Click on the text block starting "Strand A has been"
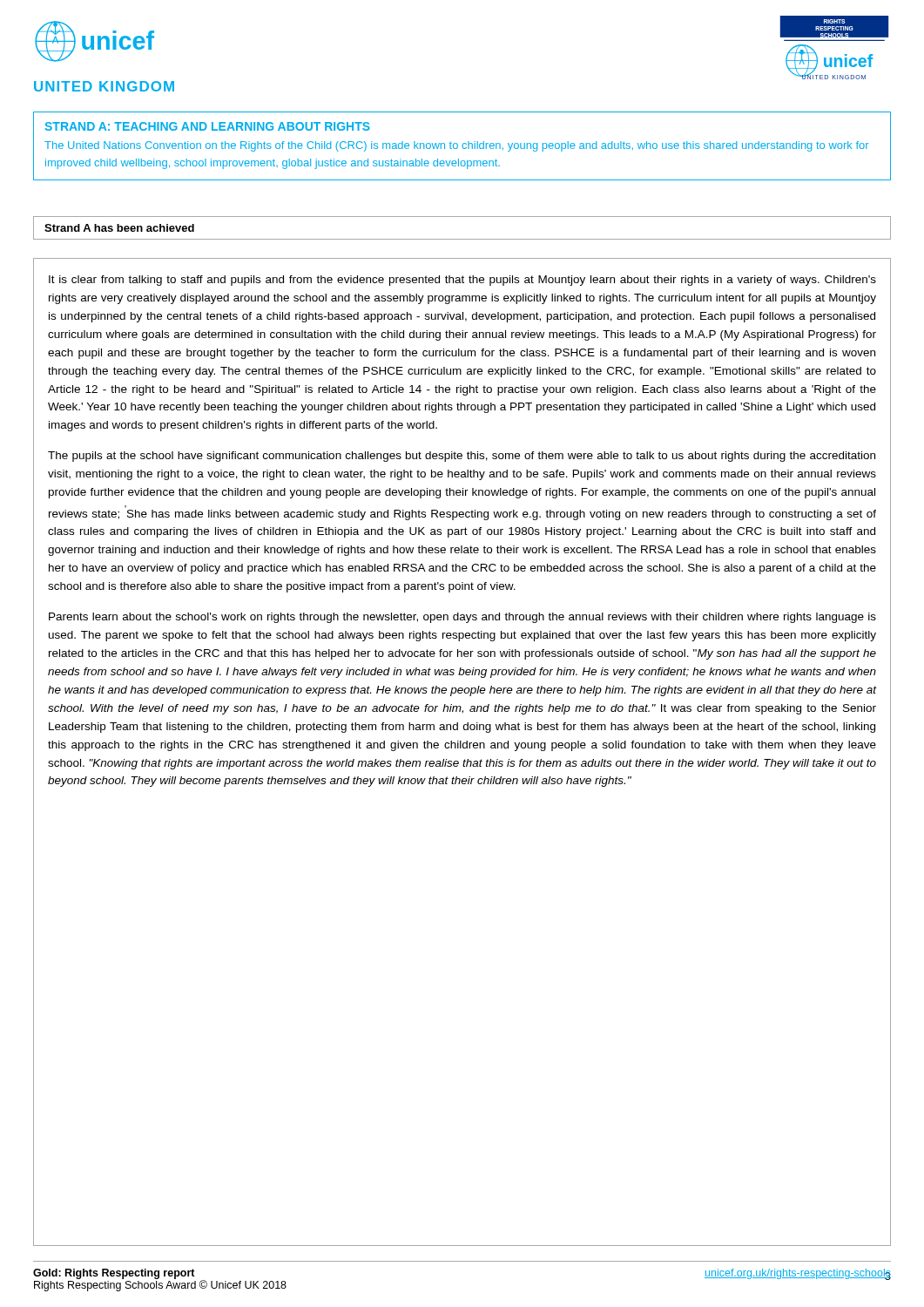924x1307 pixels. point(120,228)
